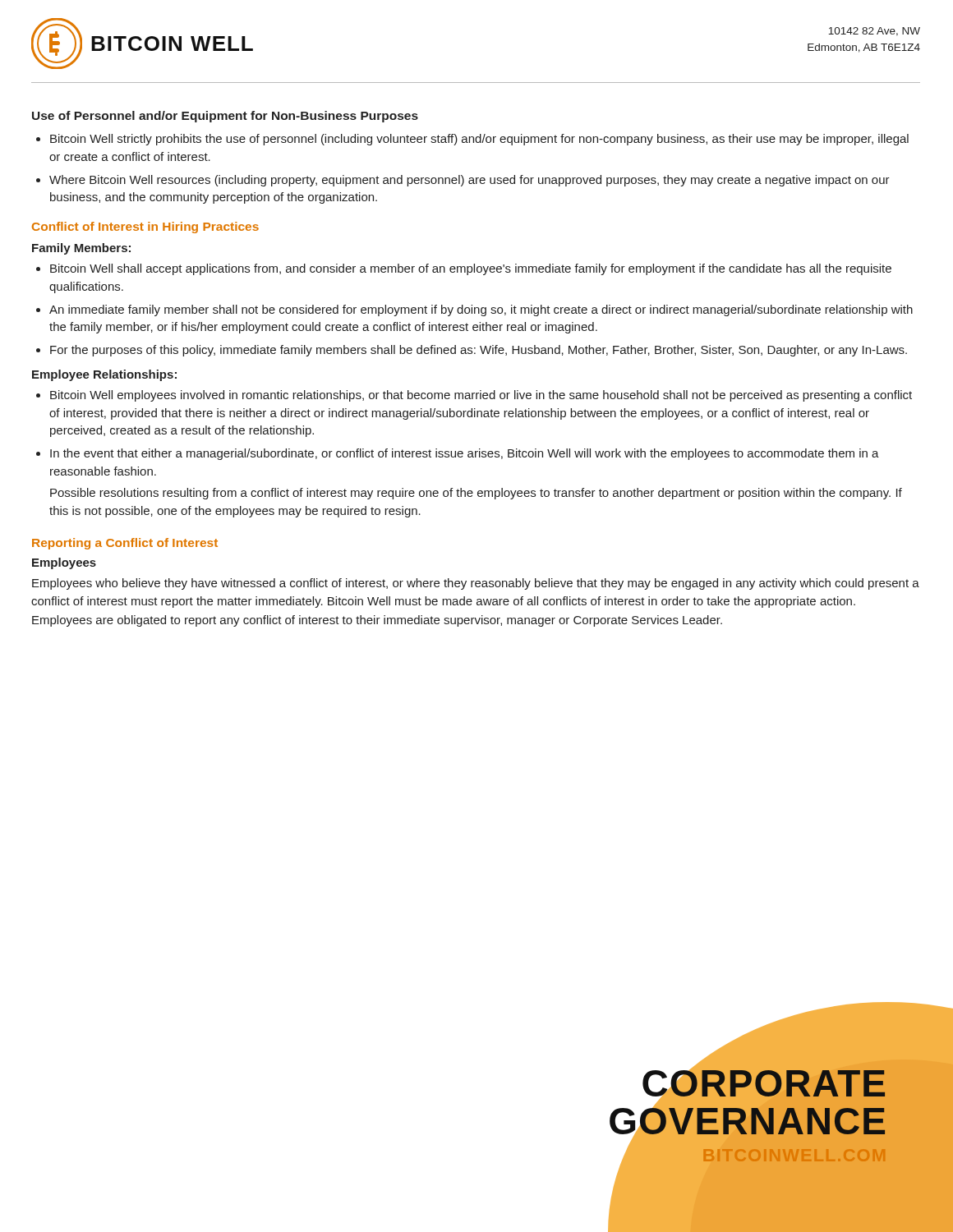Locate the region starting "In the event that"
Viewport: 953px width, 1232px height.
pyautogui.click(x=485, y=462)
